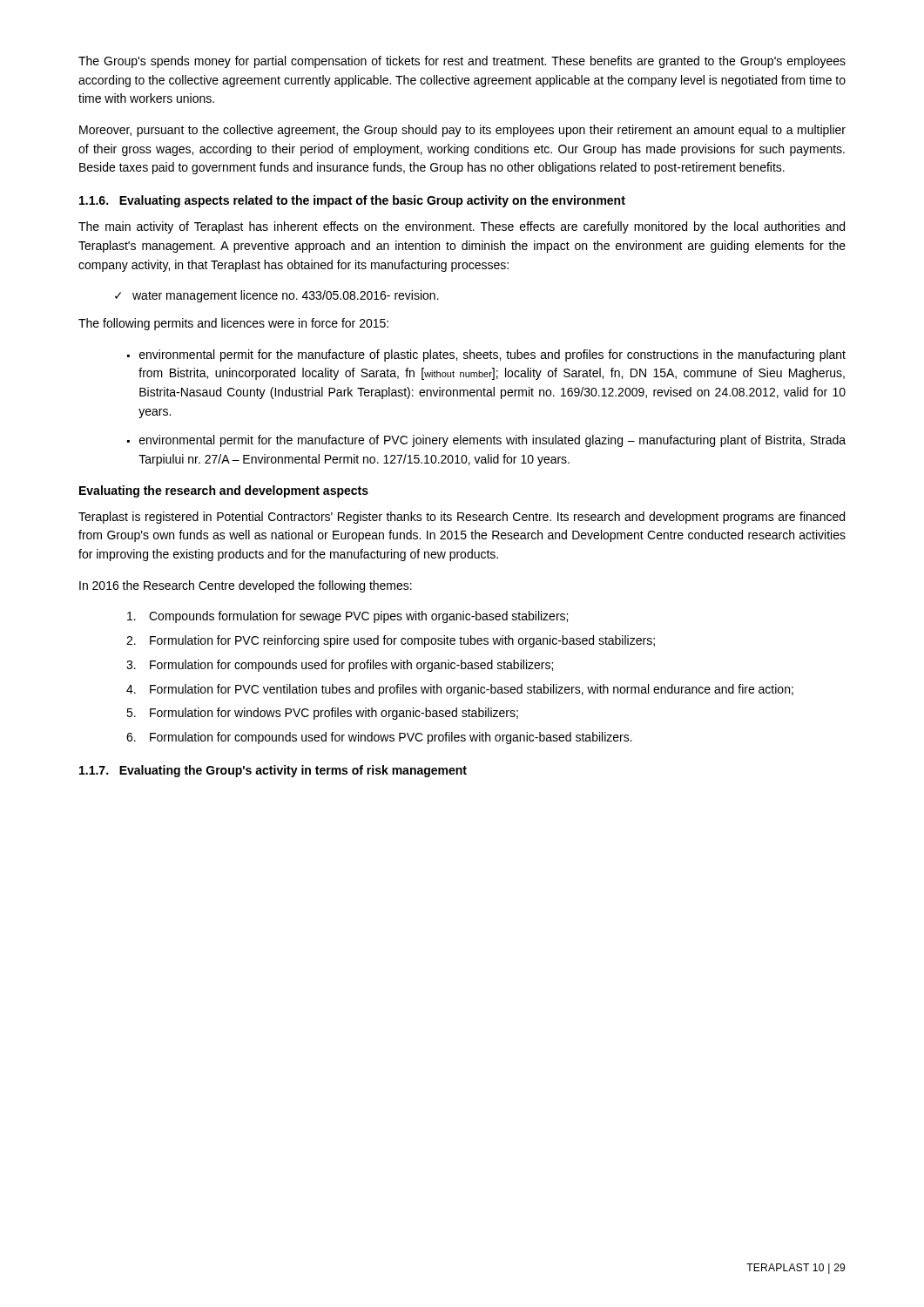Find the list item containing "Compounds formulation for sewage PVC pipes"

click(x=348, y=617)
